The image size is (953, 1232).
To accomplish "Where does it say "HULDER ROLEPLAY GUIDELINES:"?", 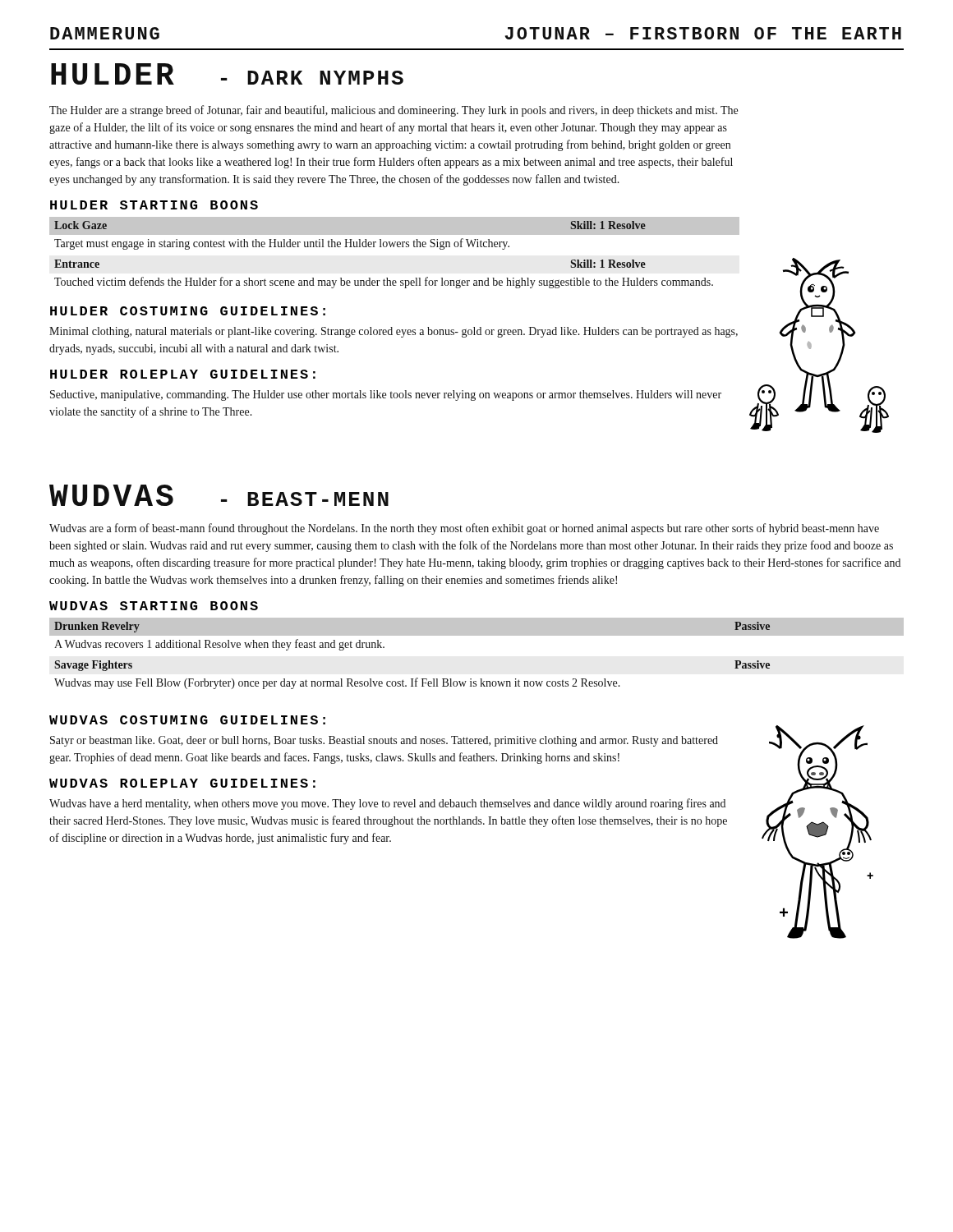I will point(185,375).
